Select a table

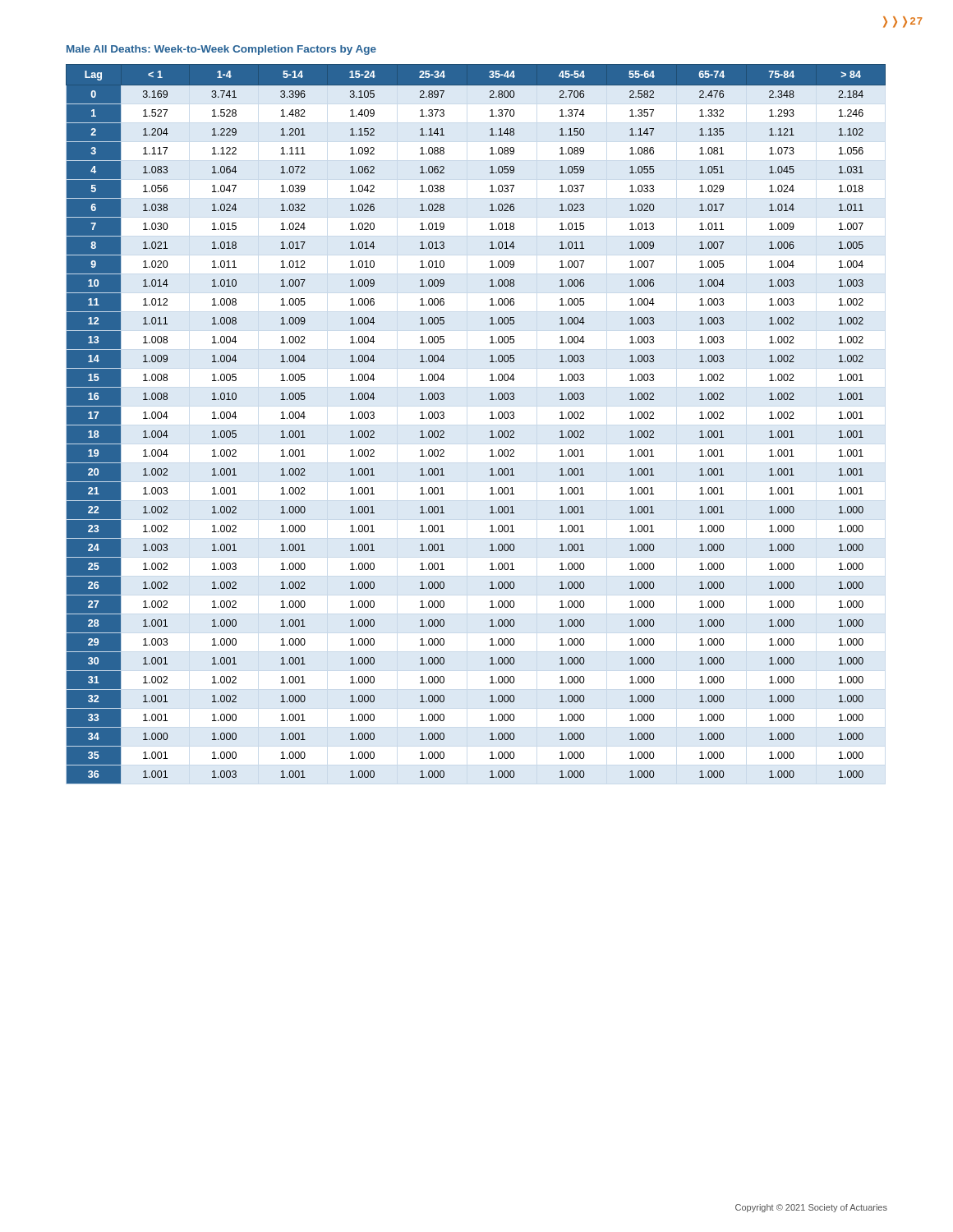point(476,424)
